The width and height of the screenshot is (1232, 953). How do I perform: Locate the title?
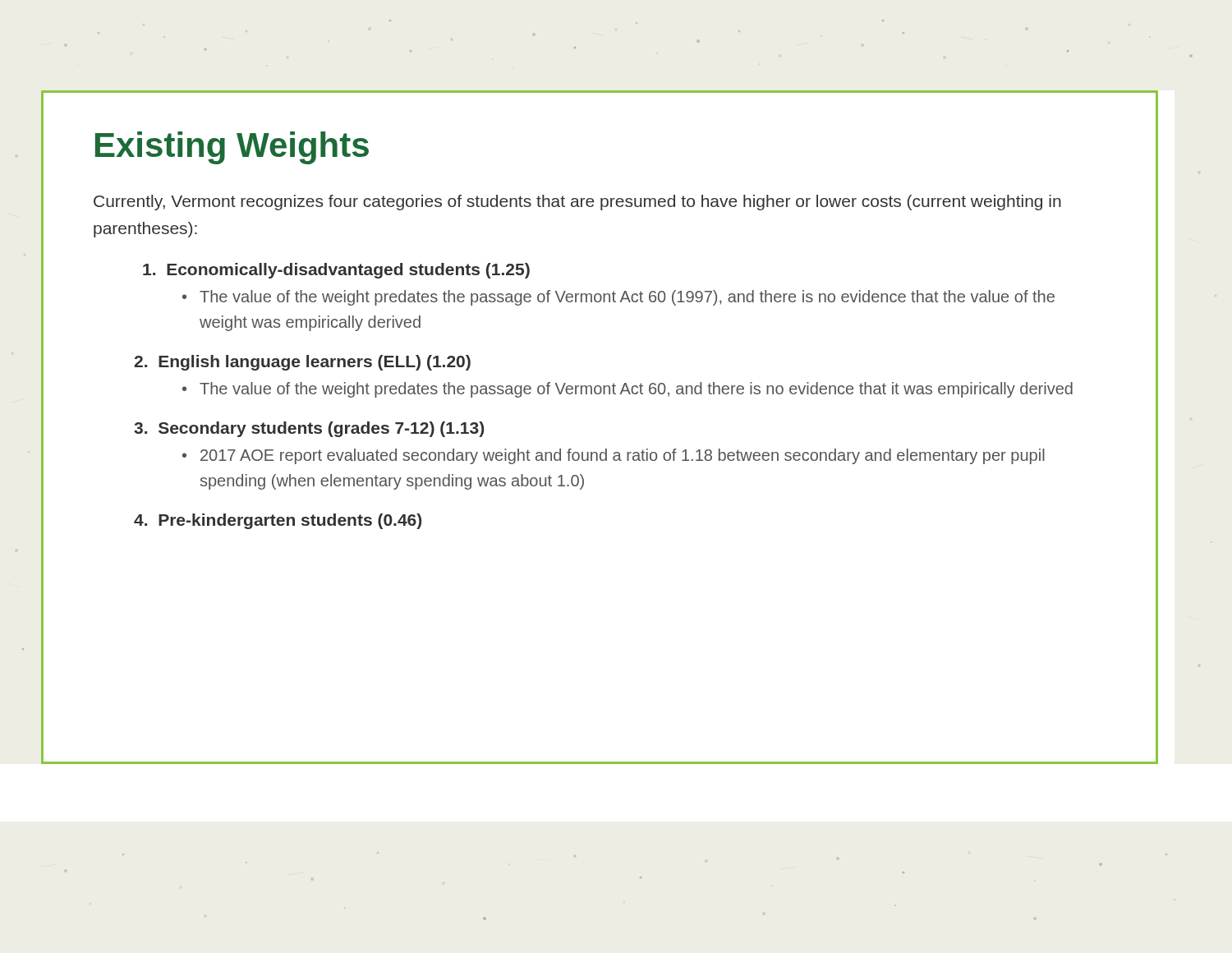click(231, 145)
